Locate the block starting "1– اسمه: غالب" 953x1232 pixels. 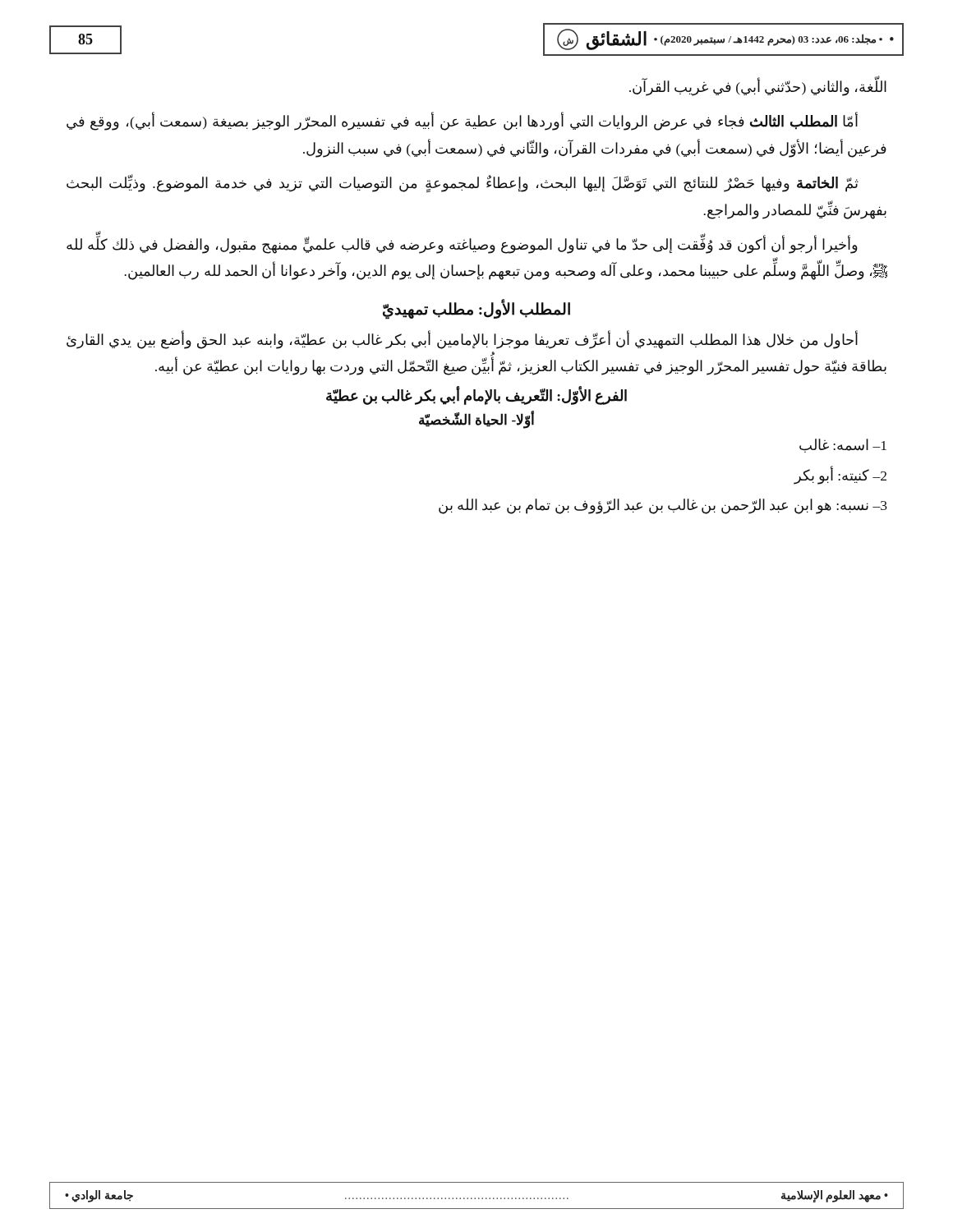click(x=843, y=445)
